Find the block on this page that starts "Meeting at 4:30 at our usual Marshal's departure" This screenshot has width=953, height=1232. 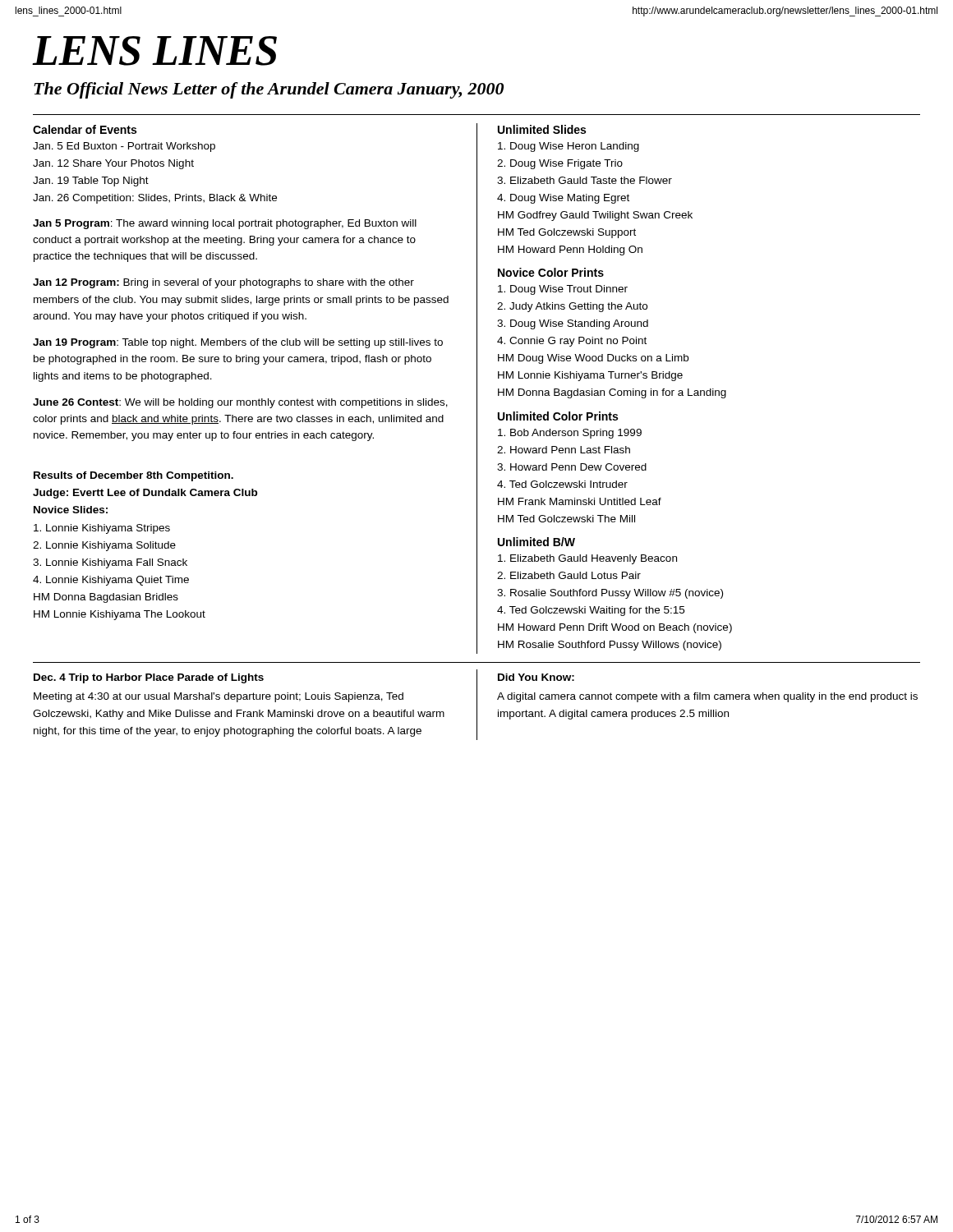[239, 713]
